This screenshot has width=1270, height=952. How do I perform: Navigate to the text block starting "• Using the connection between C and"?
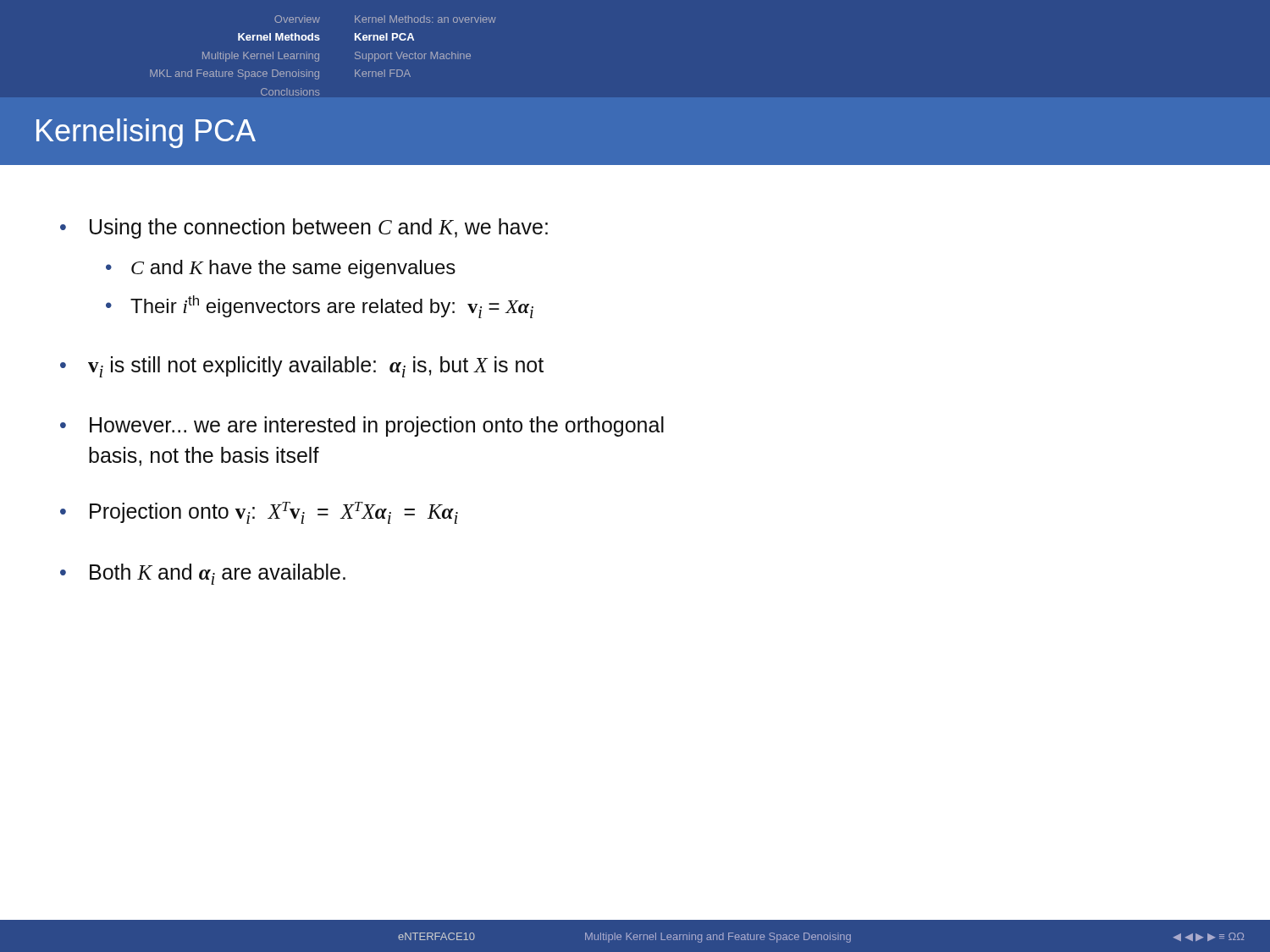coord(304,228)
